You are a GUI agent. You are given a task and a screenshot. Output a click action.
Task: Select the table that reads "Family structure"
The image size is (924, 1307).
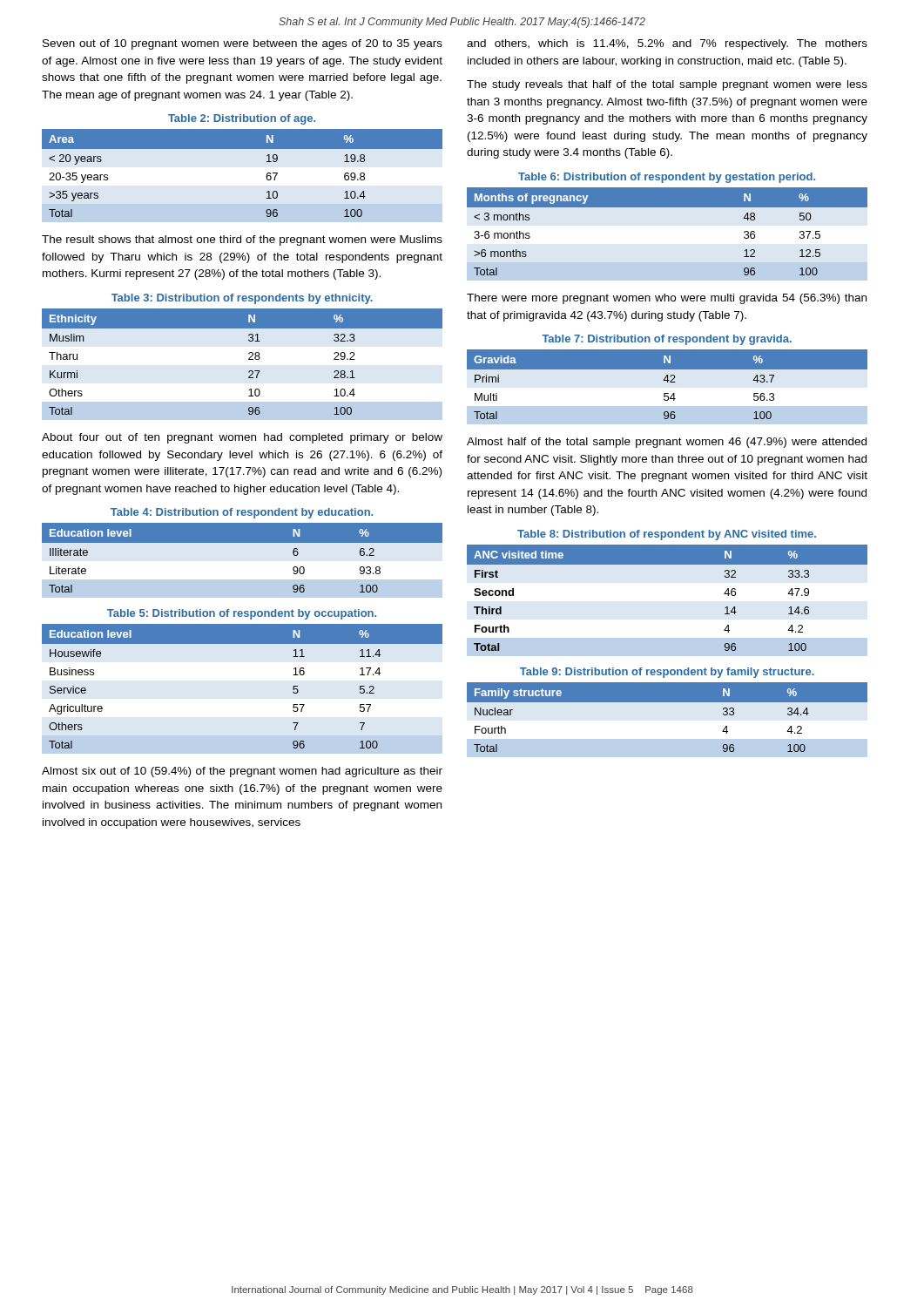(x=667, y=720)
